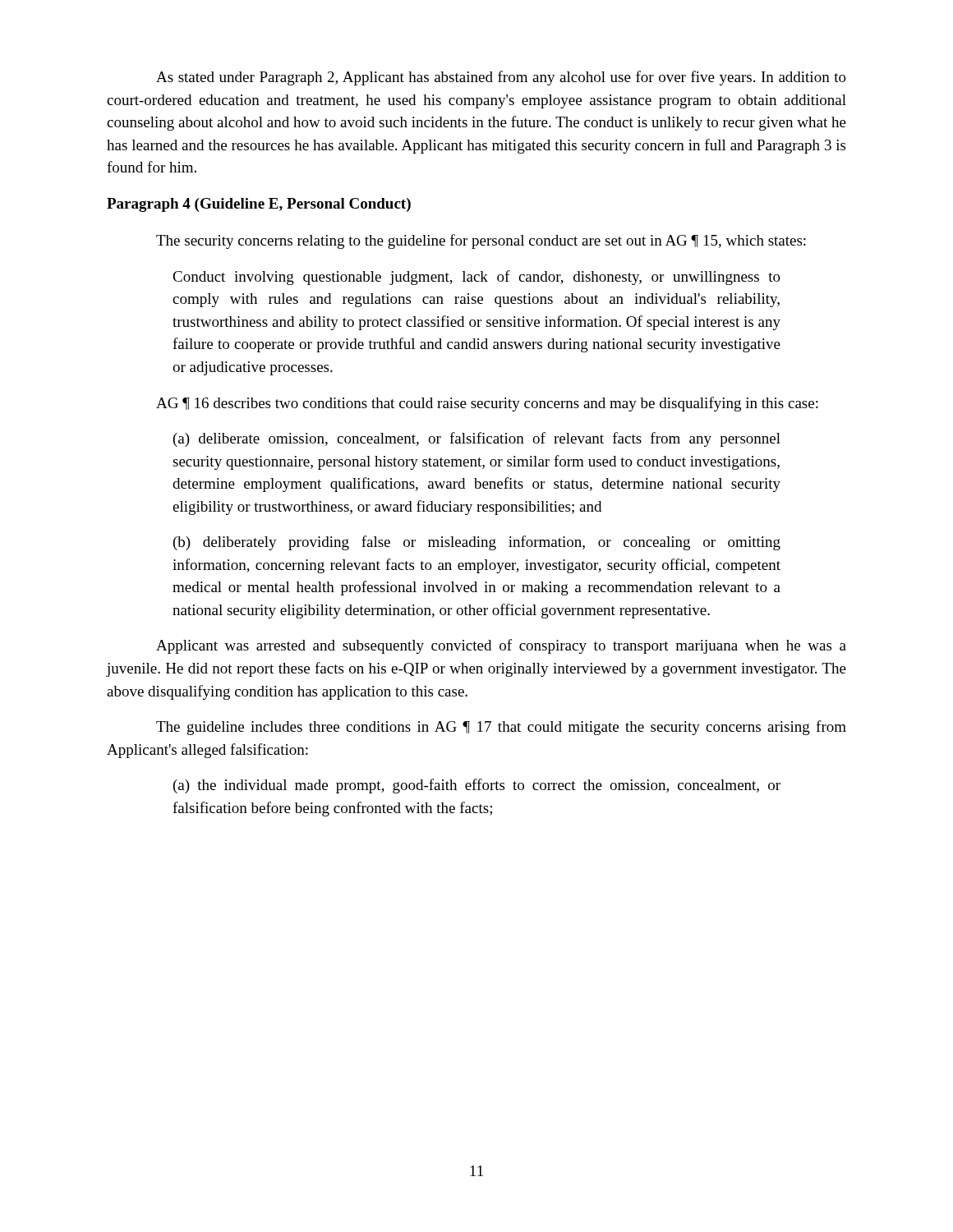Find the block on this page that starts "(a) deliberate omission, concealment, or"

[x=476, y=472]
